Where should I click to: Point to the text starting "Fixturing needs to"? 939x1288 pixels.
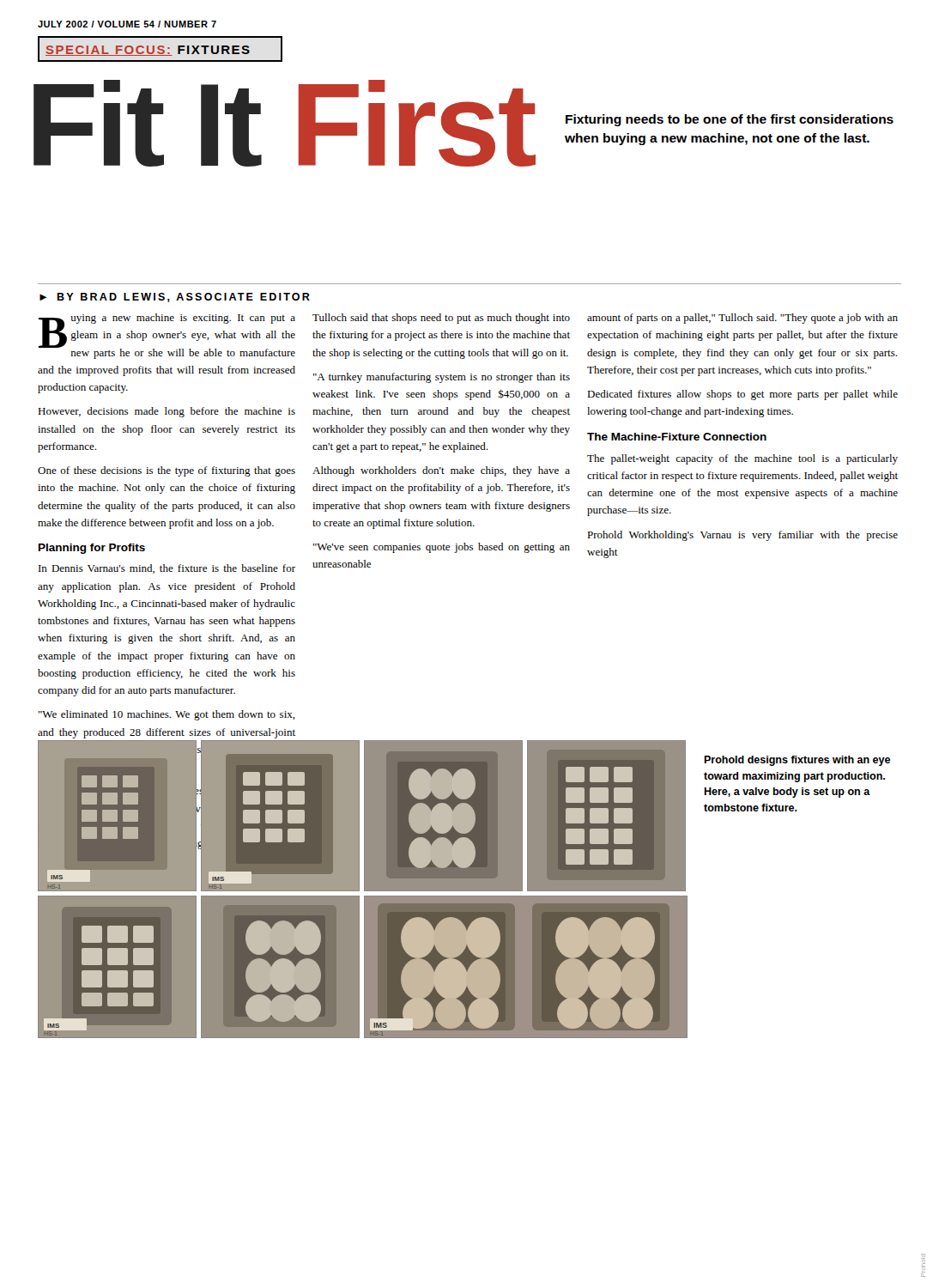coord(729,129)
